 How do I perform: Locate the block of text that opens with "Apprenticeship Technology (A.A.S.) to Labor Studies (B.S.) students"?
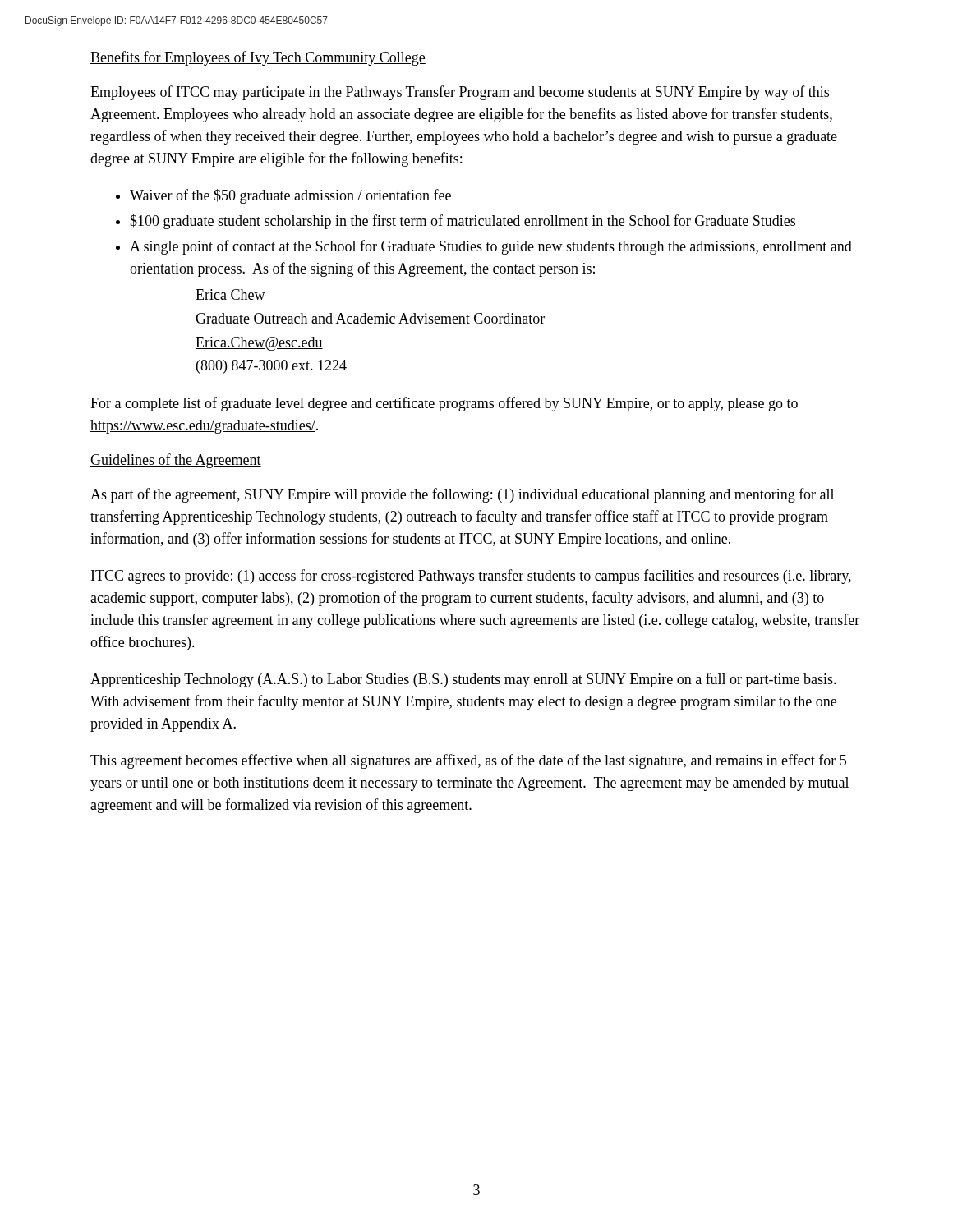click(465, 702)
